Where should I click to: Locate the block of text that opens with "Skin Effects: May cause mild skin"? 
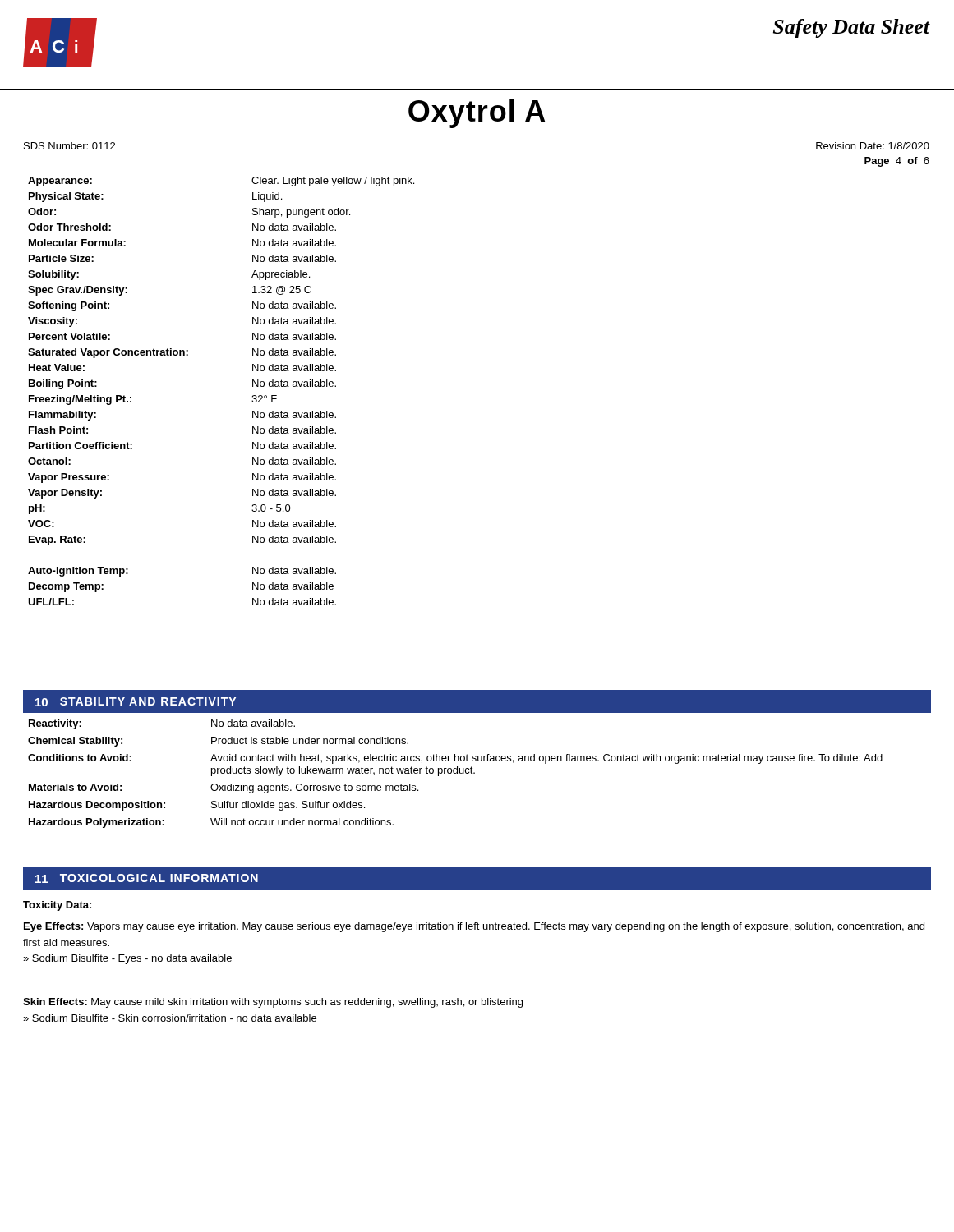[273, 1010]
